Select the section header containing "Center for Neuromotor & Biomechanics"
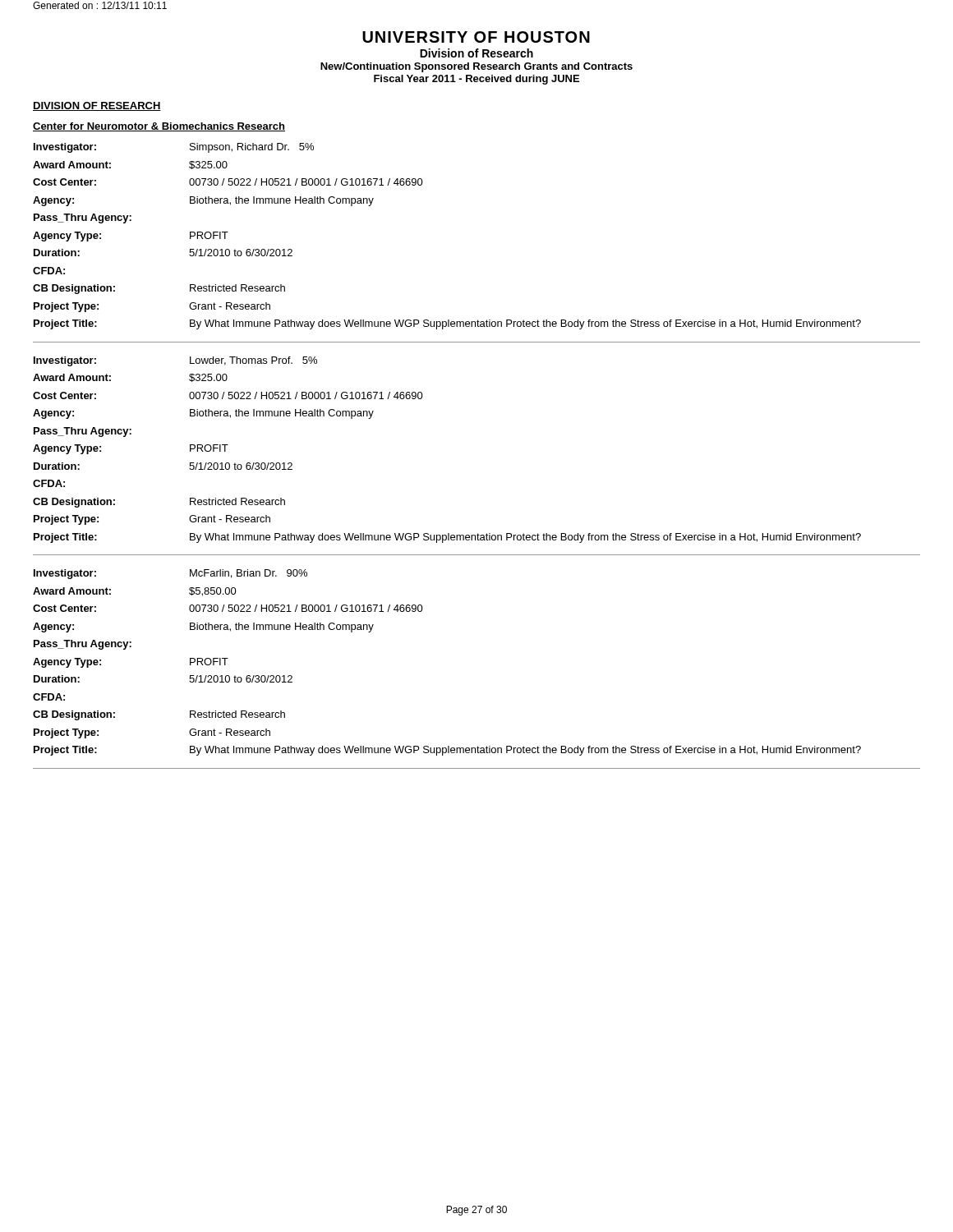The height and width of the screenshot is (1232, 953). click(159, 126)
